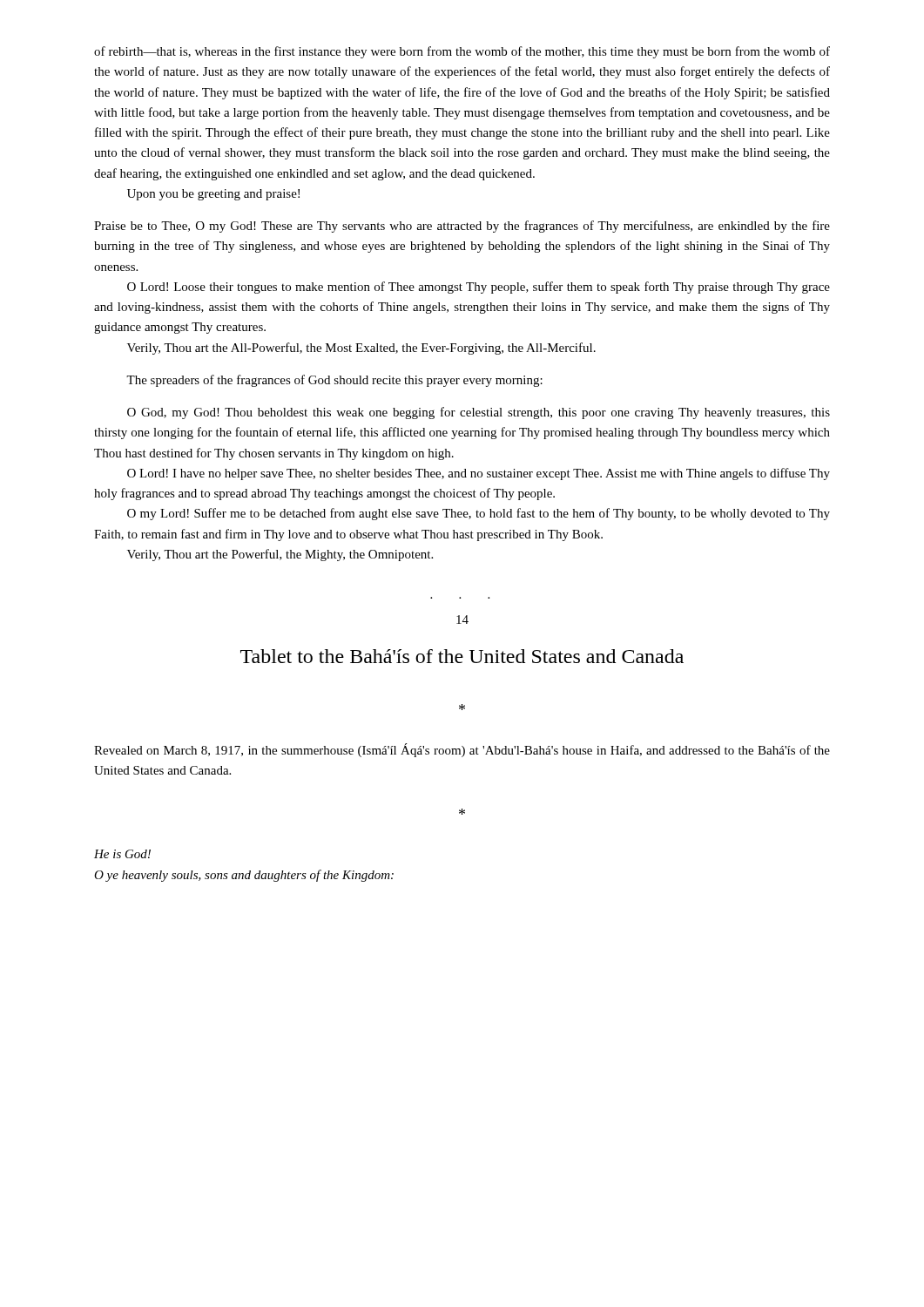Viewport: 924px width, 1307px height.
Task: Select the text block that reads "O God, my God!"
Action: tap(462, 433)
